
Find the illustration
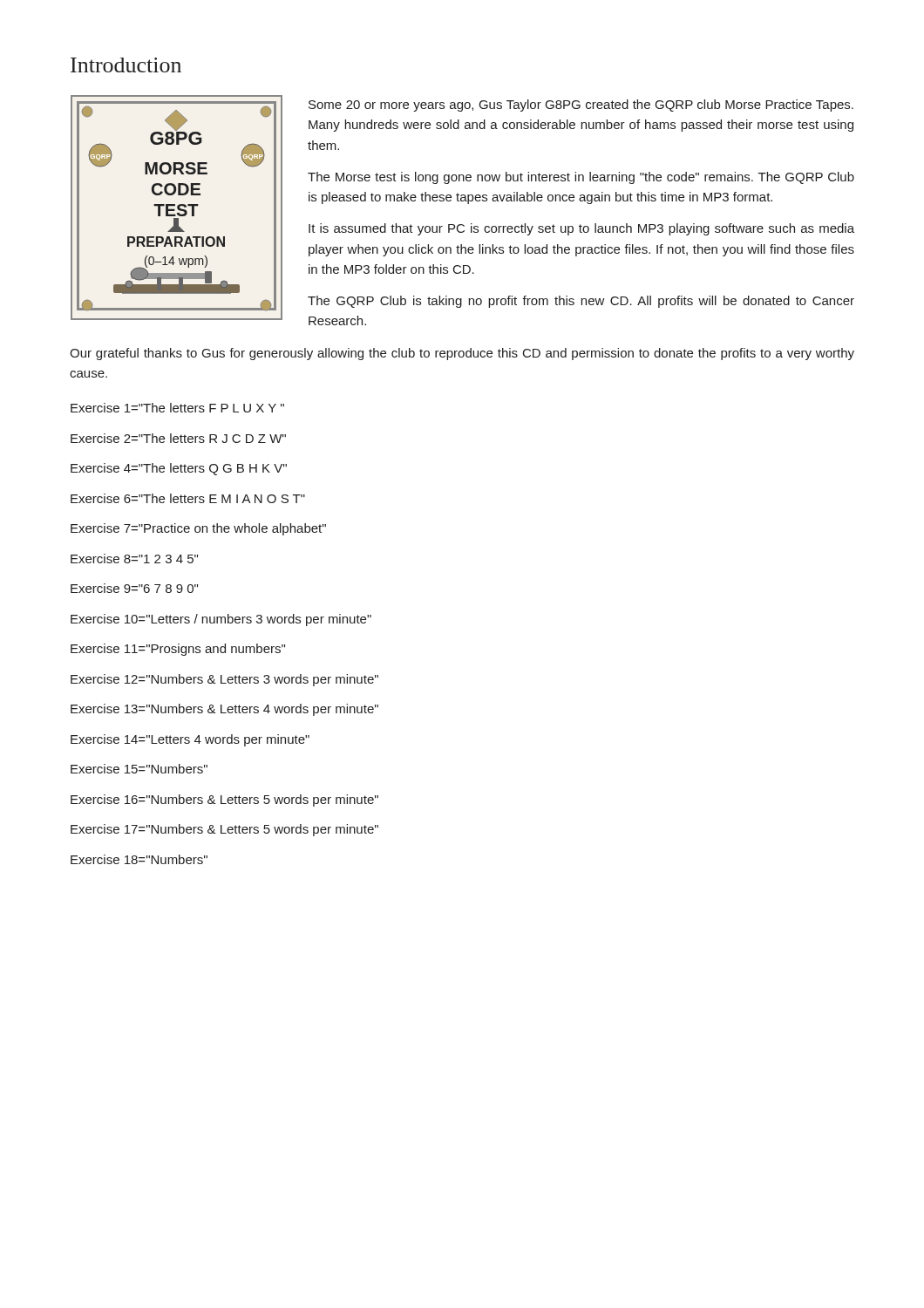click(177, 208)
